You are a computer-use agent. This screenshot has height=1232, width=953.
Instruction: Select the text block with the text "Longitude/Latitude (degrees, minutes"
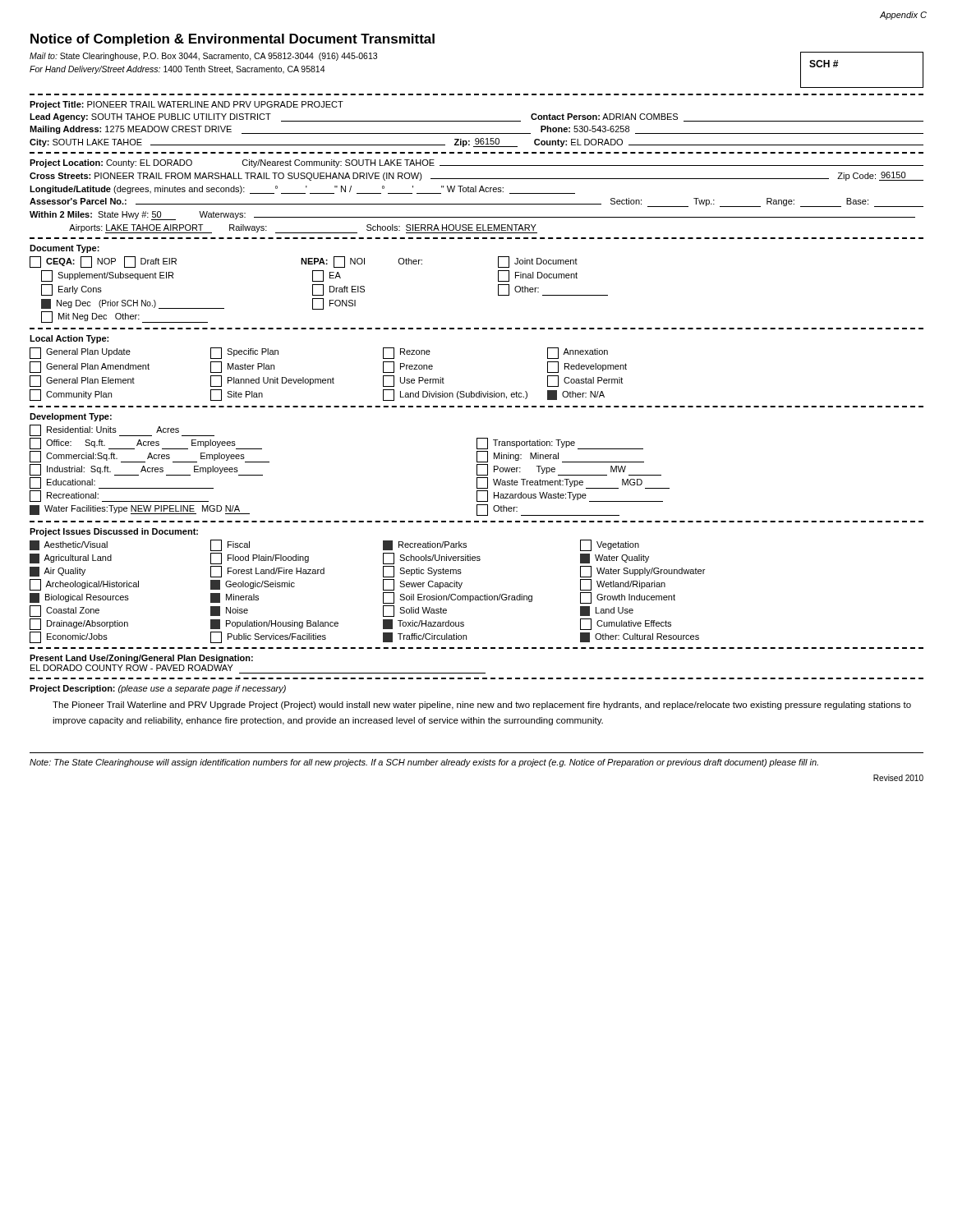click(x=302, y=188)
